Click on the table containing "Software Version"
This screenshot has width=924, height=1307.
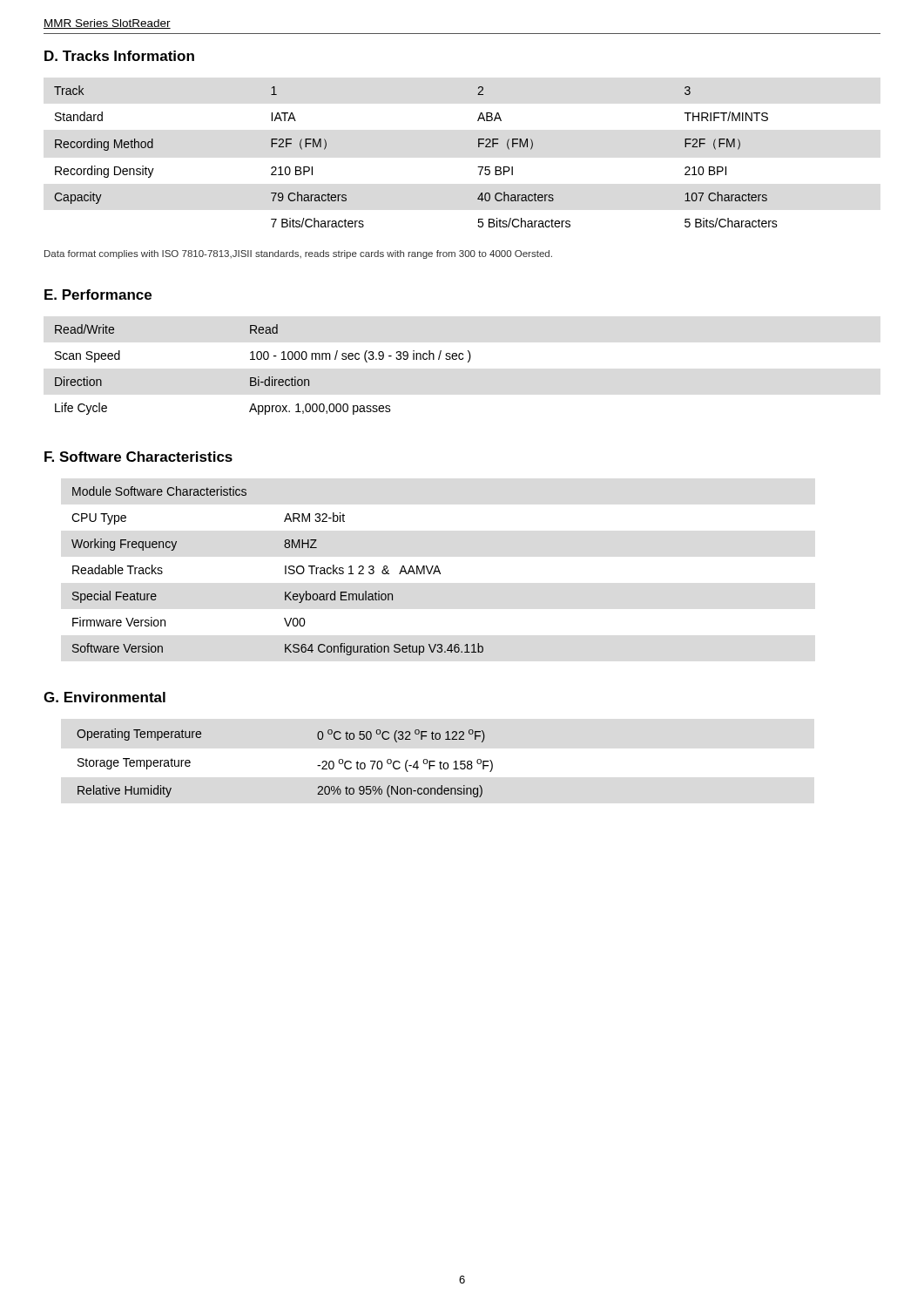point(471,570)
